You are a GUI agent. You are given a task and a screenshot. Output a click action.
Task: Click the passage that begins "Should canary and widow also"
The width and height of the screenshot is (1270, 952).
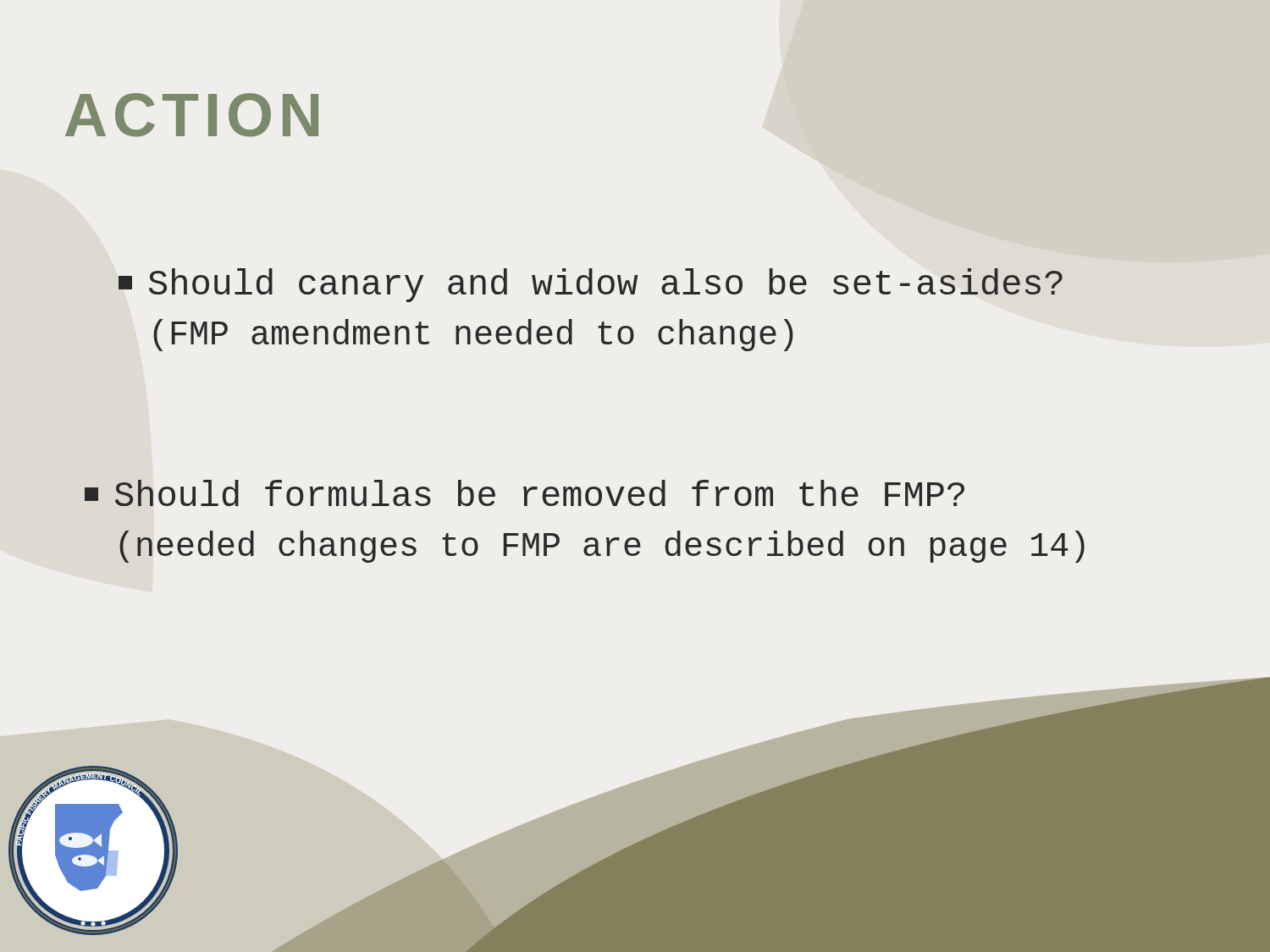pos(605,310)
